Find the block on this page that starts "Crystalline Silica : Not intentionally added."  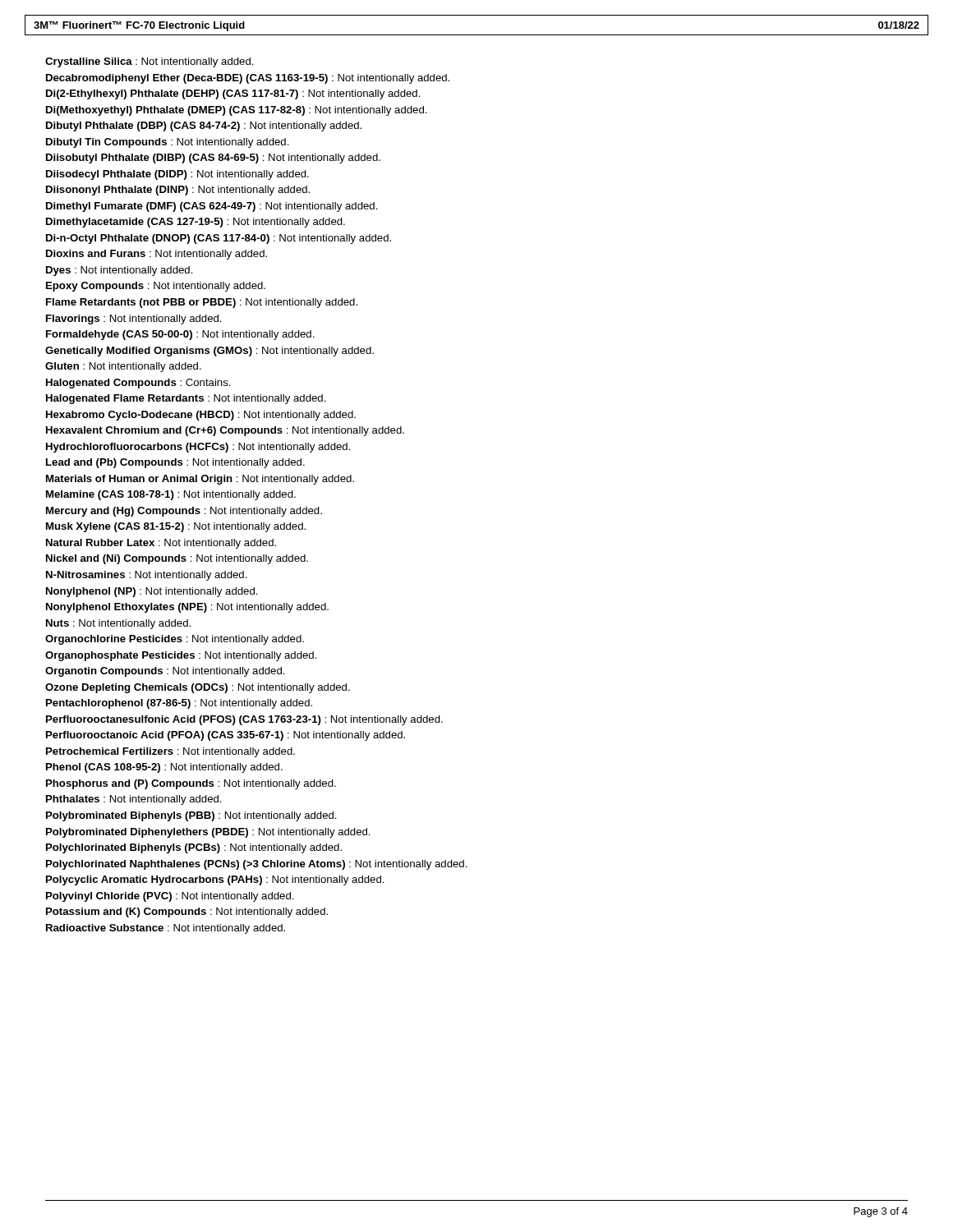pyautogui.click(x=150, y=62)
